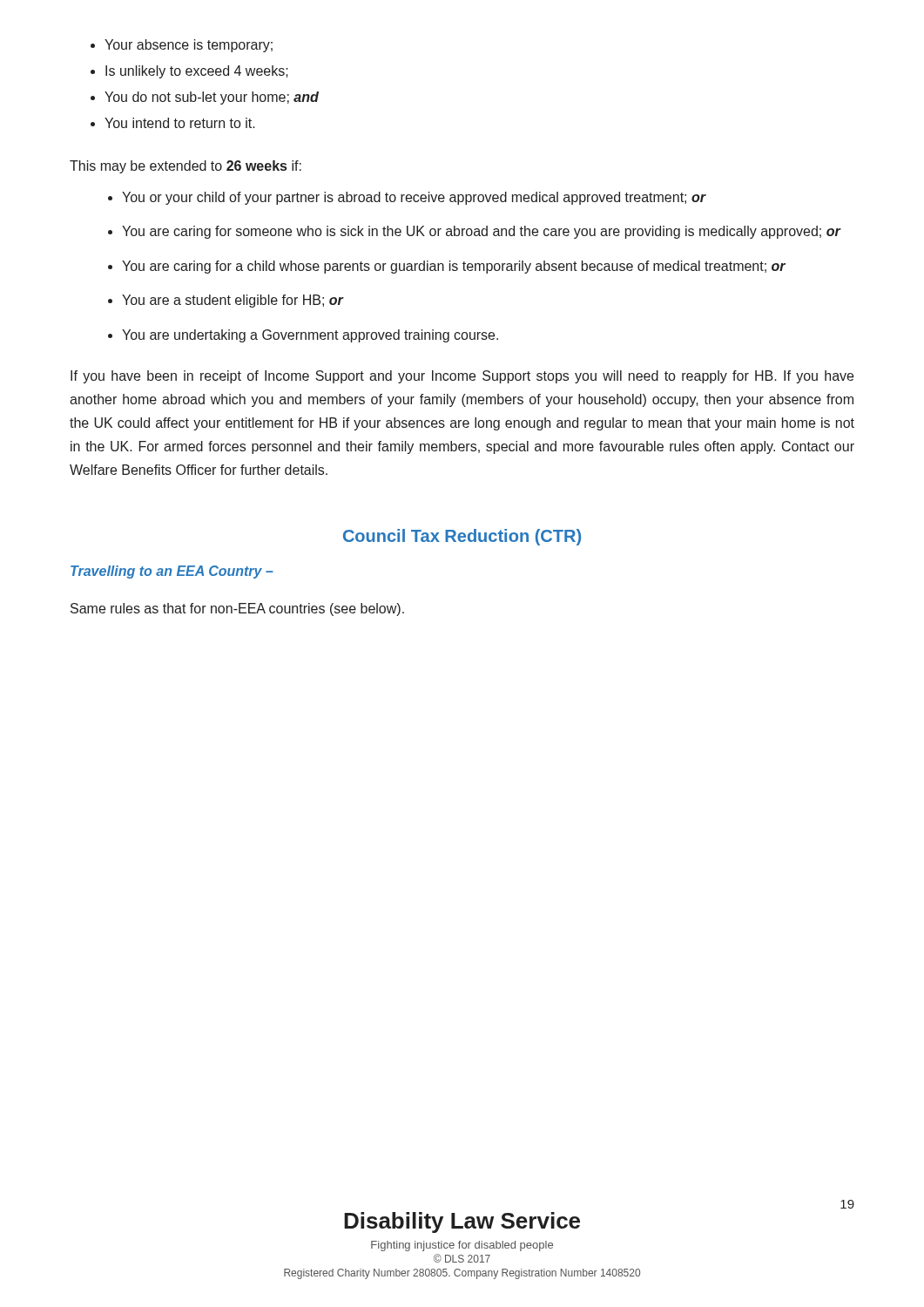Image resolution: width=924 pixels, height=1307 pixels.
Task: Locate the element starting "Travelling to an EEA"
Action: coord(171,571)
